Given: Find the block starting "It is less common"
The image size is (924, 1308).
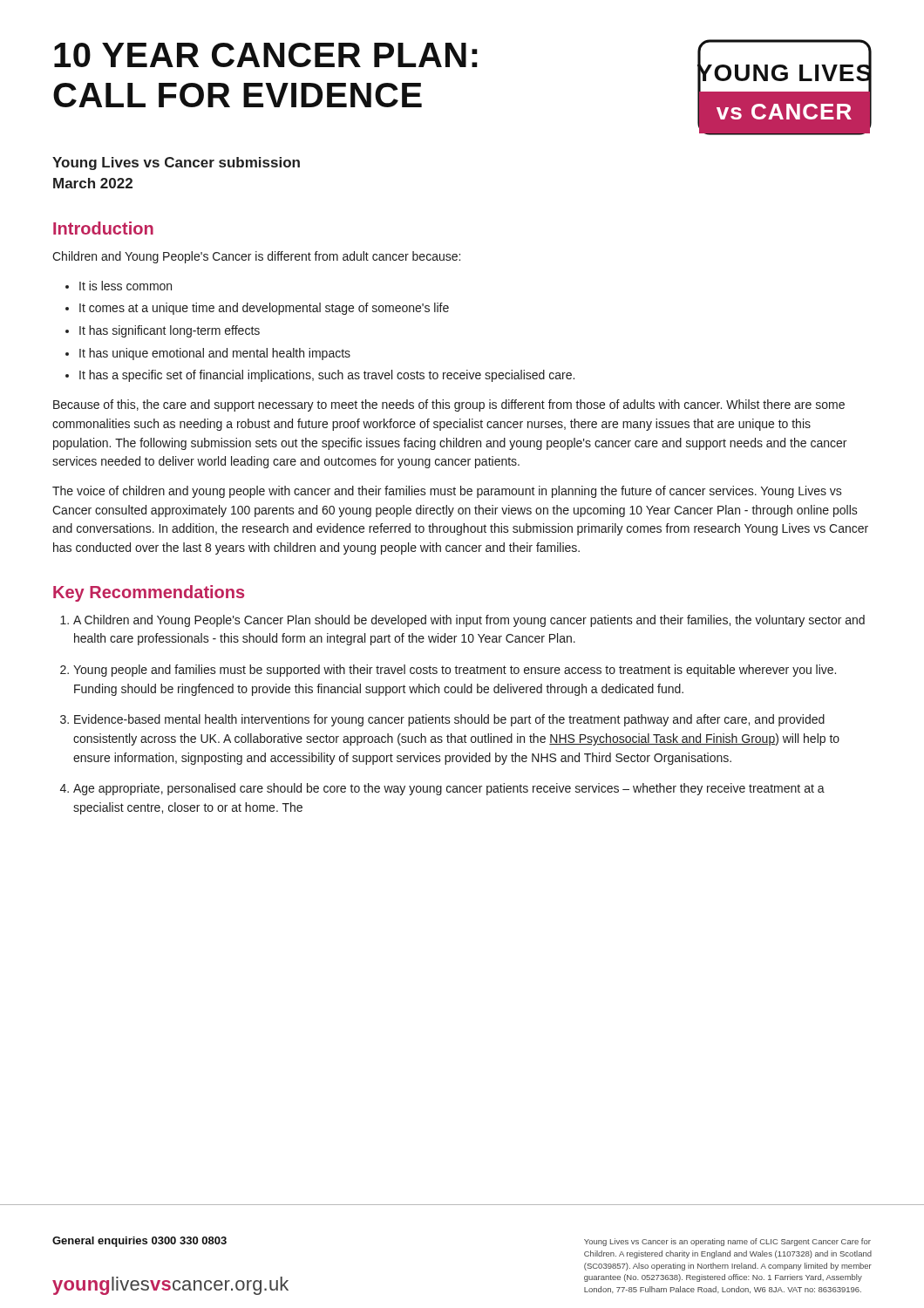Looking at the screenshot, I should [x=126, y=286].
